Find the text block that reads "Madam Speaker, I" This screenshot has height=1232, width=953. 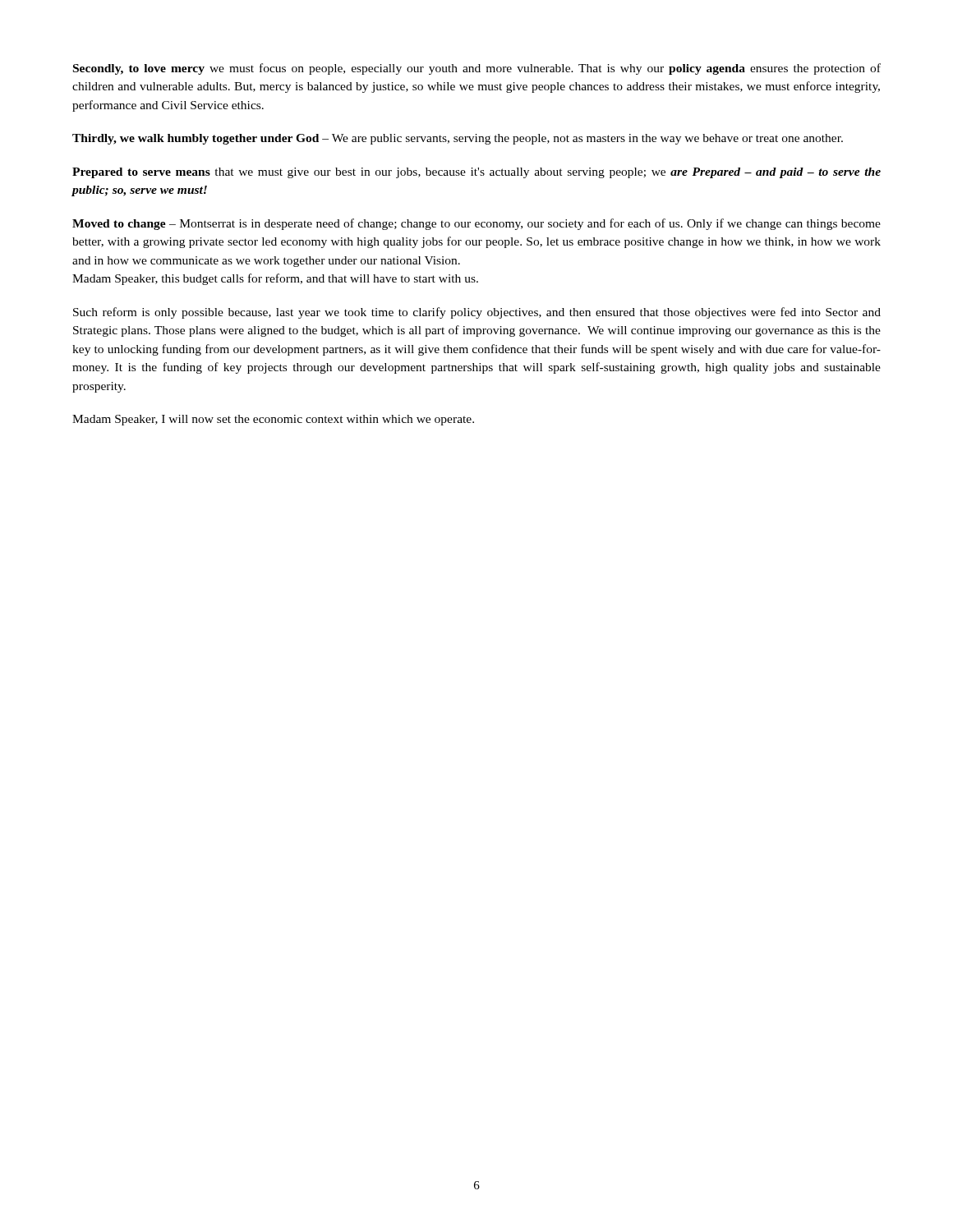coord(274,419)
